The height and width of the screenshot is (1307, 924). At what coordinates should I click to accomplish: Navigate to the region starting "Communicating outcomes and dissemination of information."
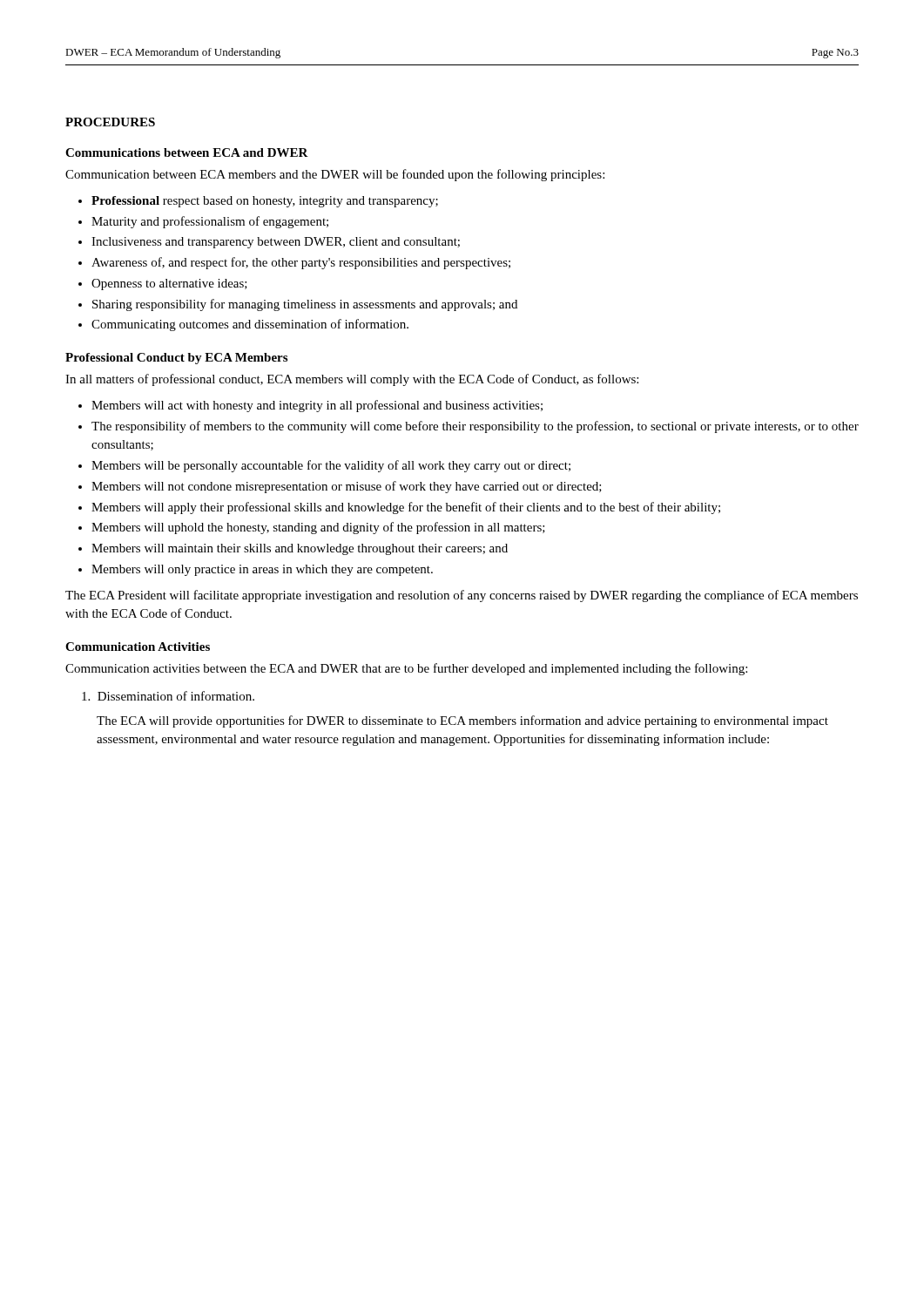tap(250, 324)
